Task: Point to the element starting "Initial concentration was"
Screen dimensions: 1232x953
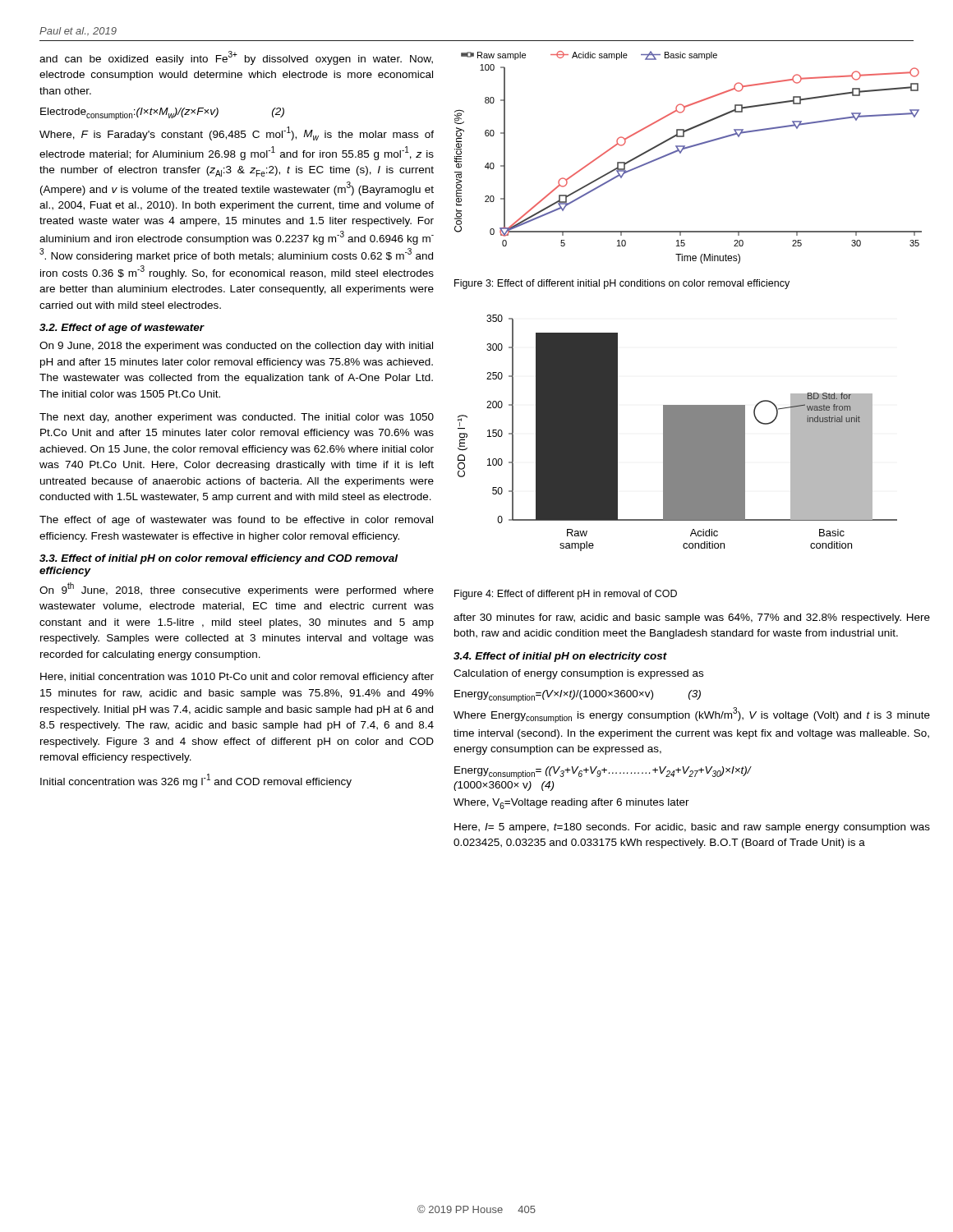Action: 237,780
